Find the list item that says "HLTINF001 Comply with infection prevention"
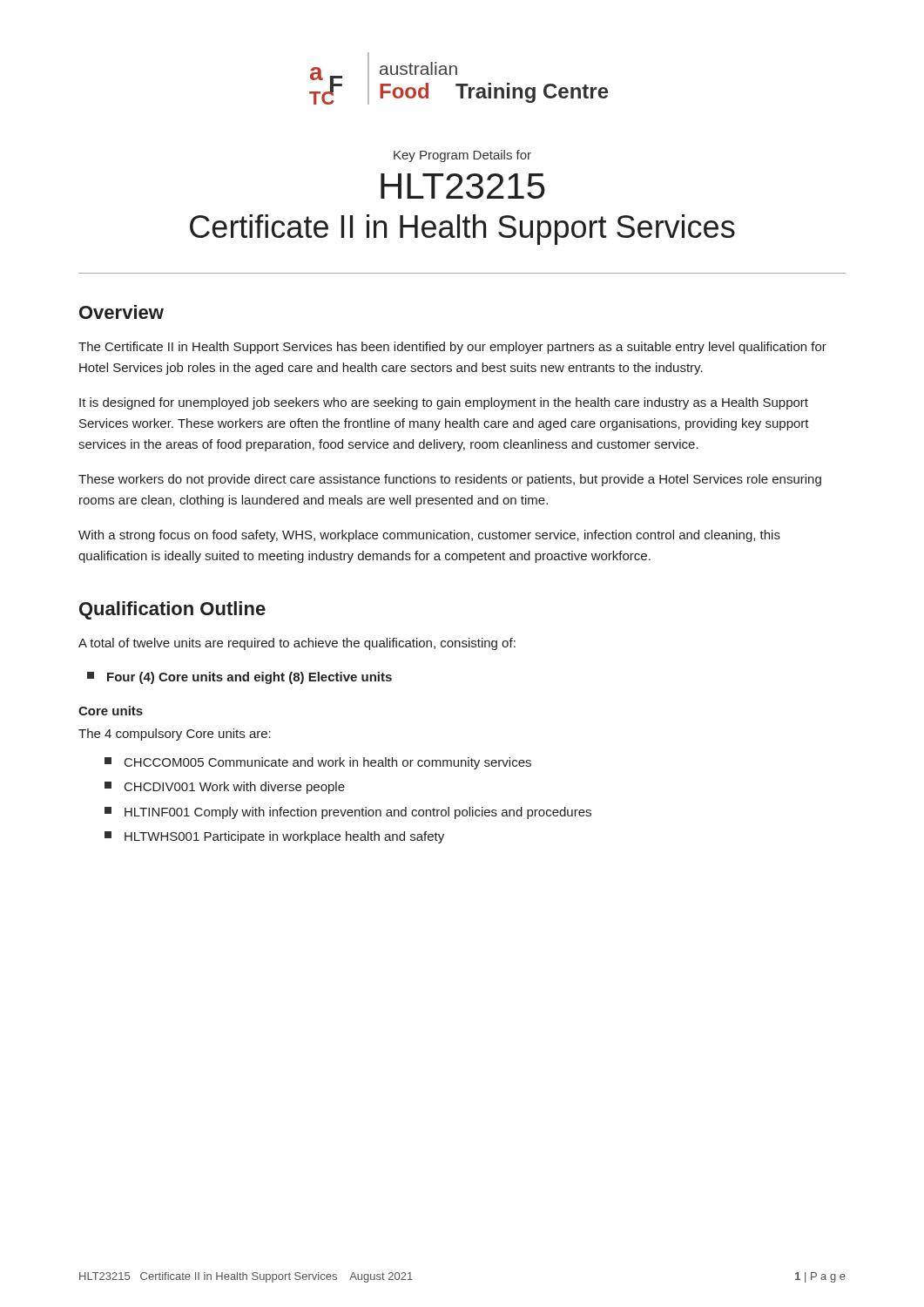 click(x=348, y=812)
